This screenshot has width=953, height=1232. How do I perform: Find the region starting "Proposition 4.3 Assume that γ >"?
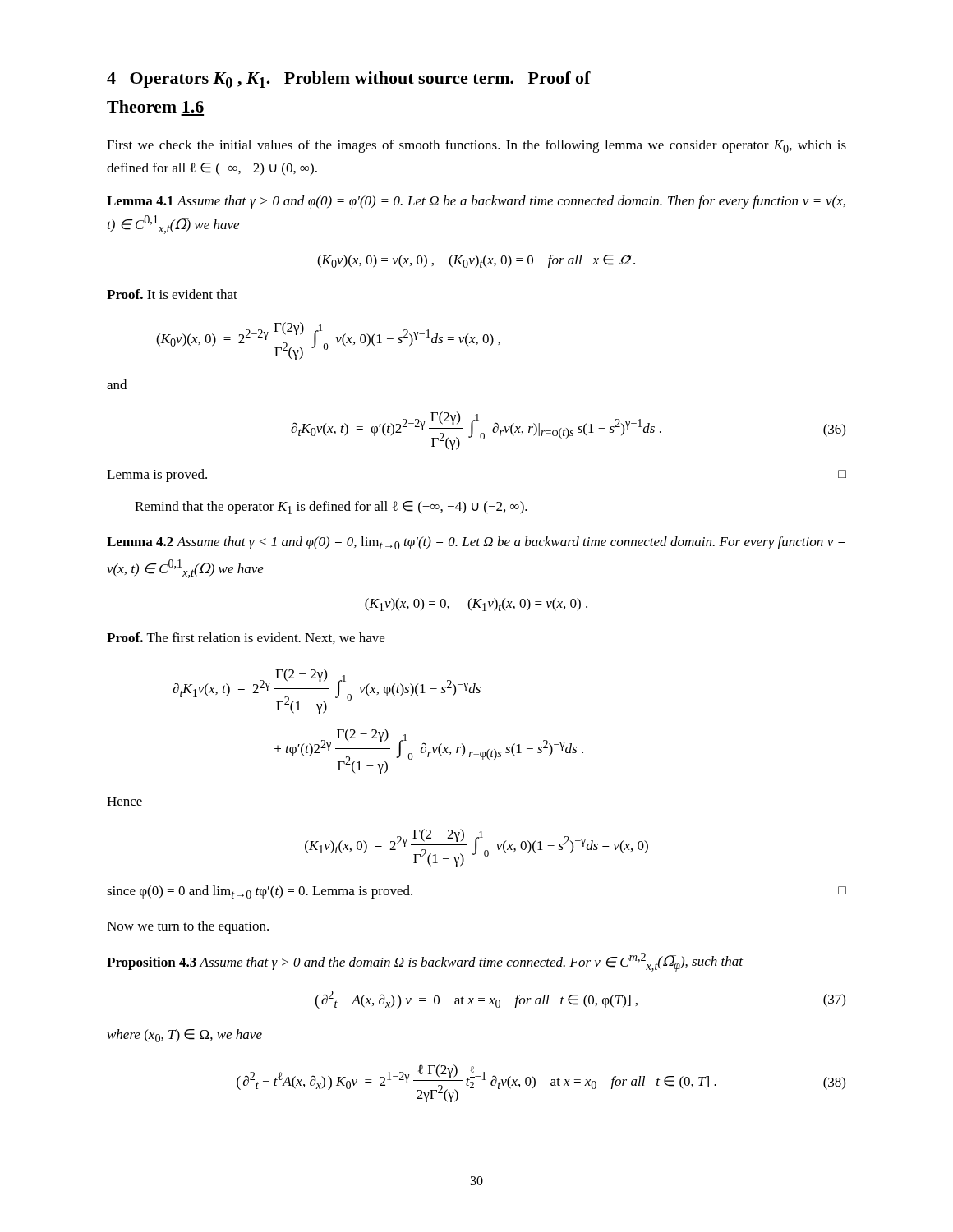click(425, 961)
